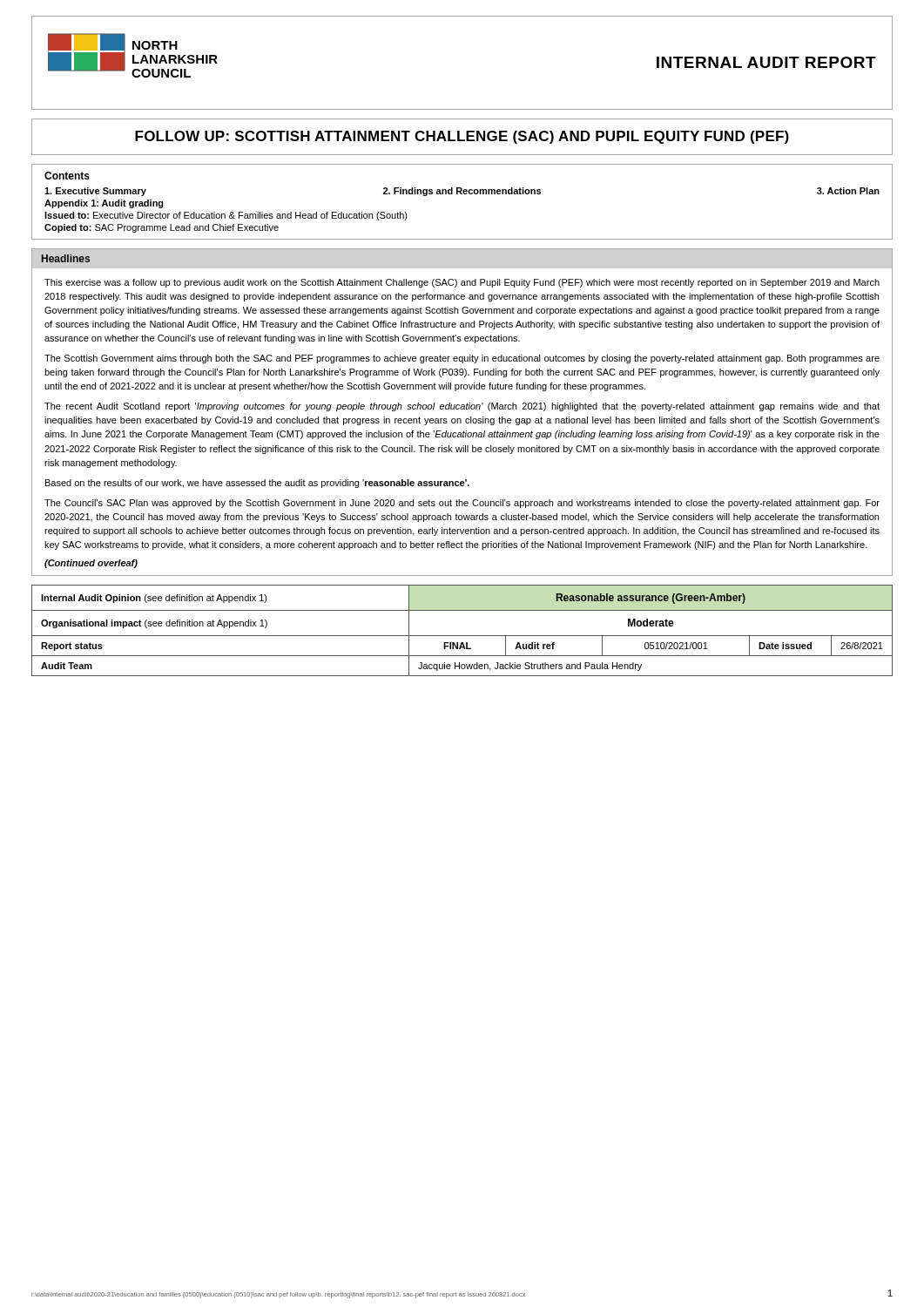Navigate to the block starting "Based on the results of our work, we"
Screen dimensions: 1307x924
(257, 482)
